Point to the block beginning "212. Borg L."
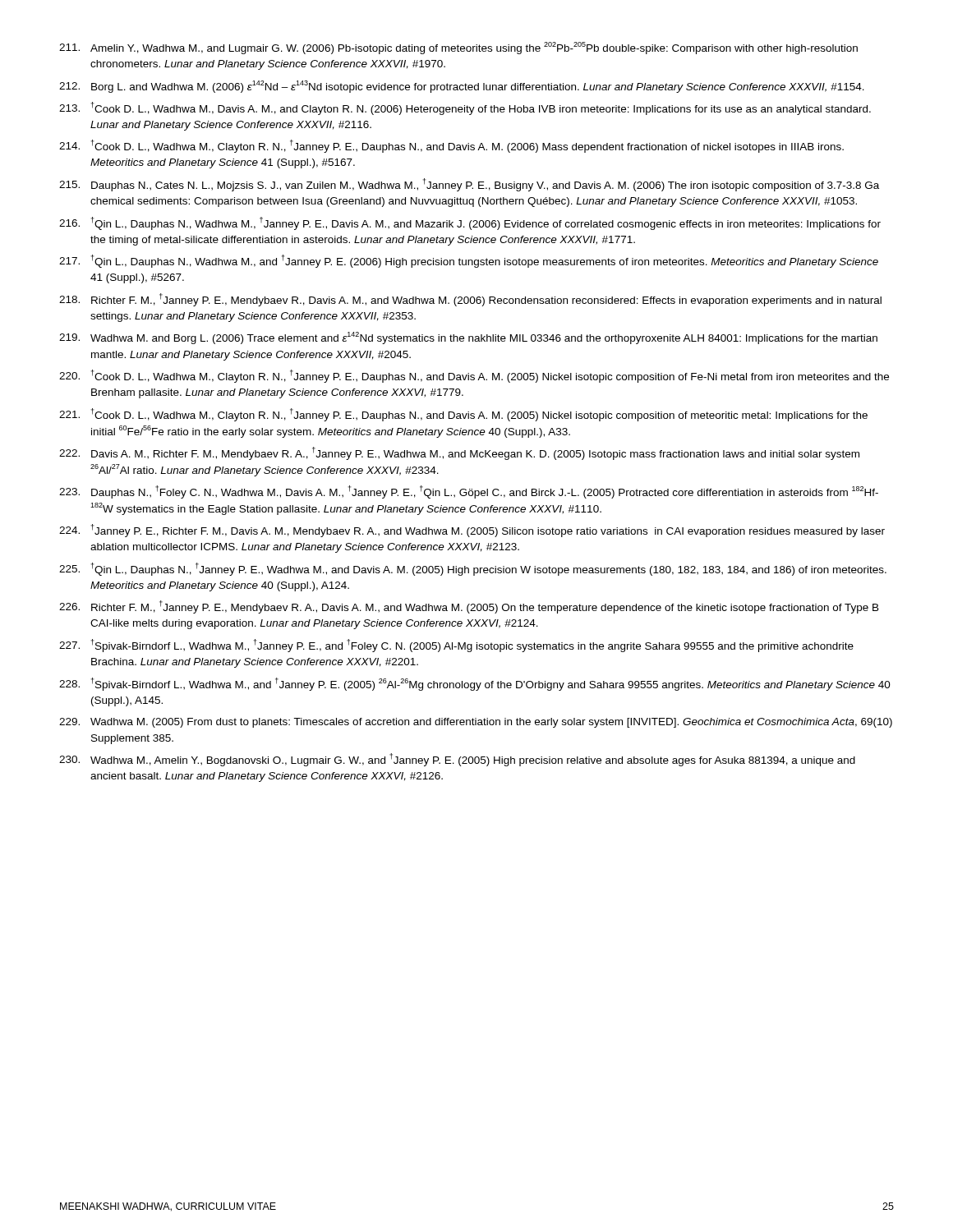The width and height of the screenshot is (953, 1232). tap(476, 86)
